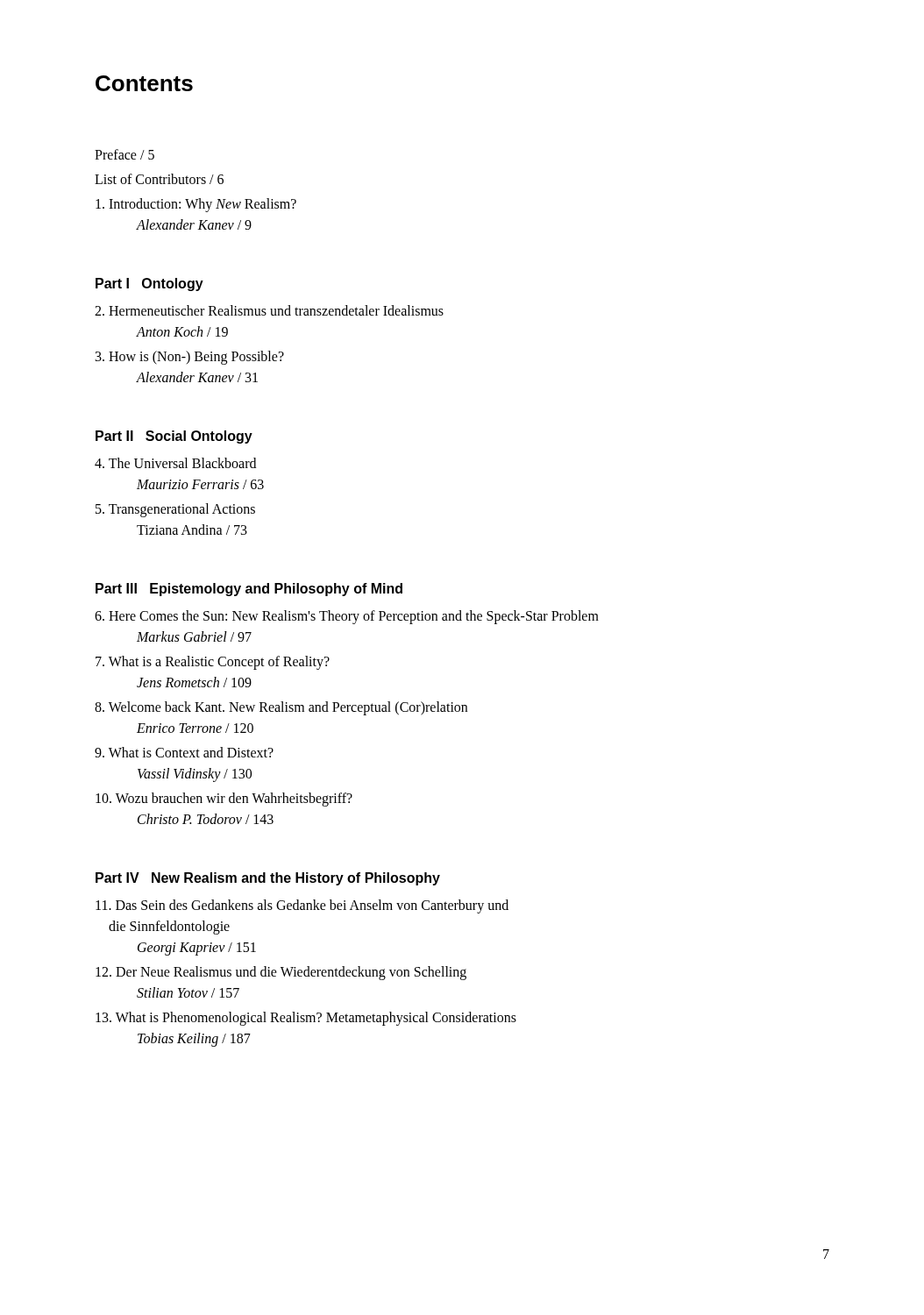Locate the list item with the text "10. Wozu brauchen wir den Wahrheitsbegriff? Christo P."
Viewport: 924px width, 1315px height.
click(224, 800)
